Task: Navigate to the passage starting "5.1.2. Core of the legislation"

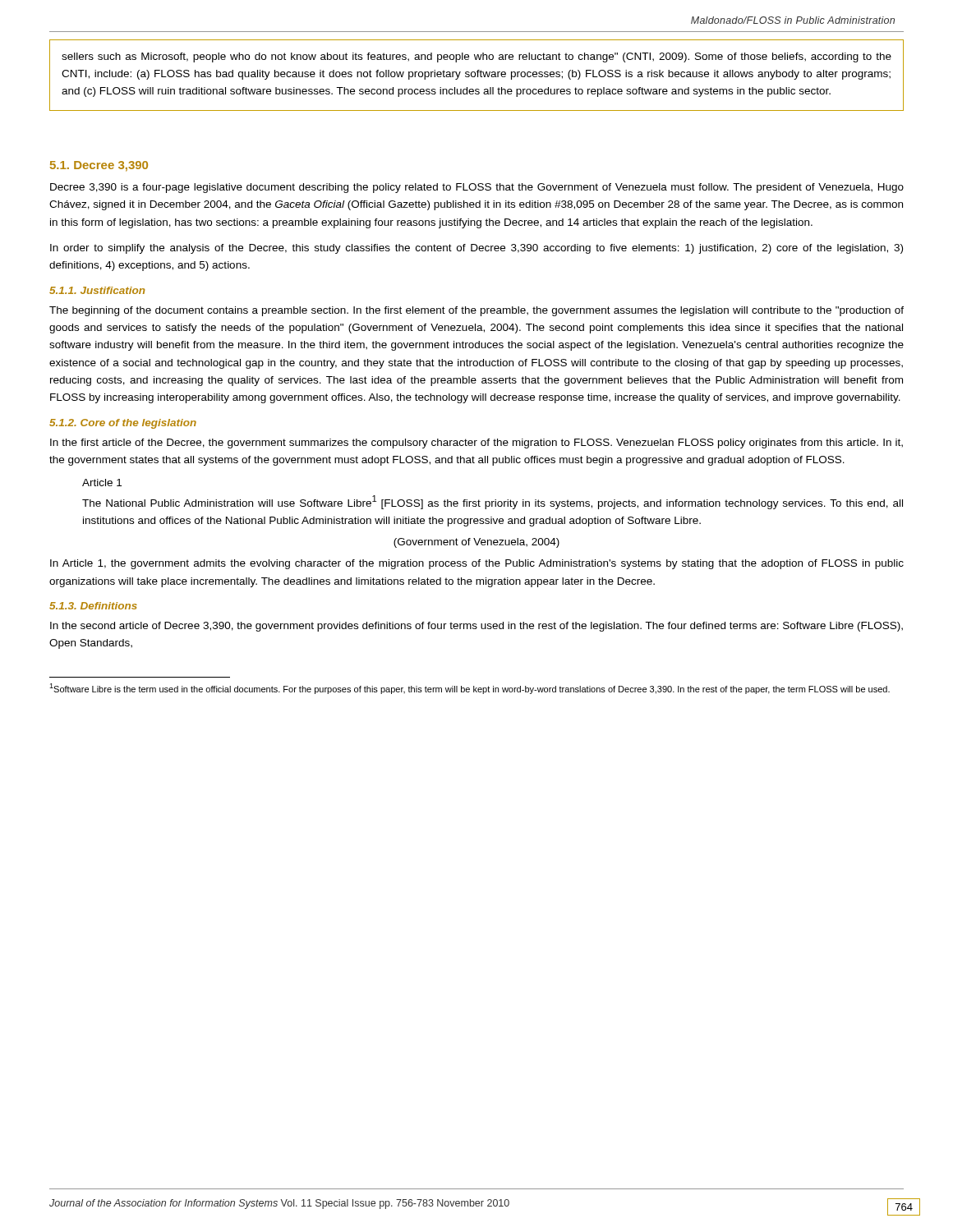Action: pyautogui.click(x=123, y=422)
